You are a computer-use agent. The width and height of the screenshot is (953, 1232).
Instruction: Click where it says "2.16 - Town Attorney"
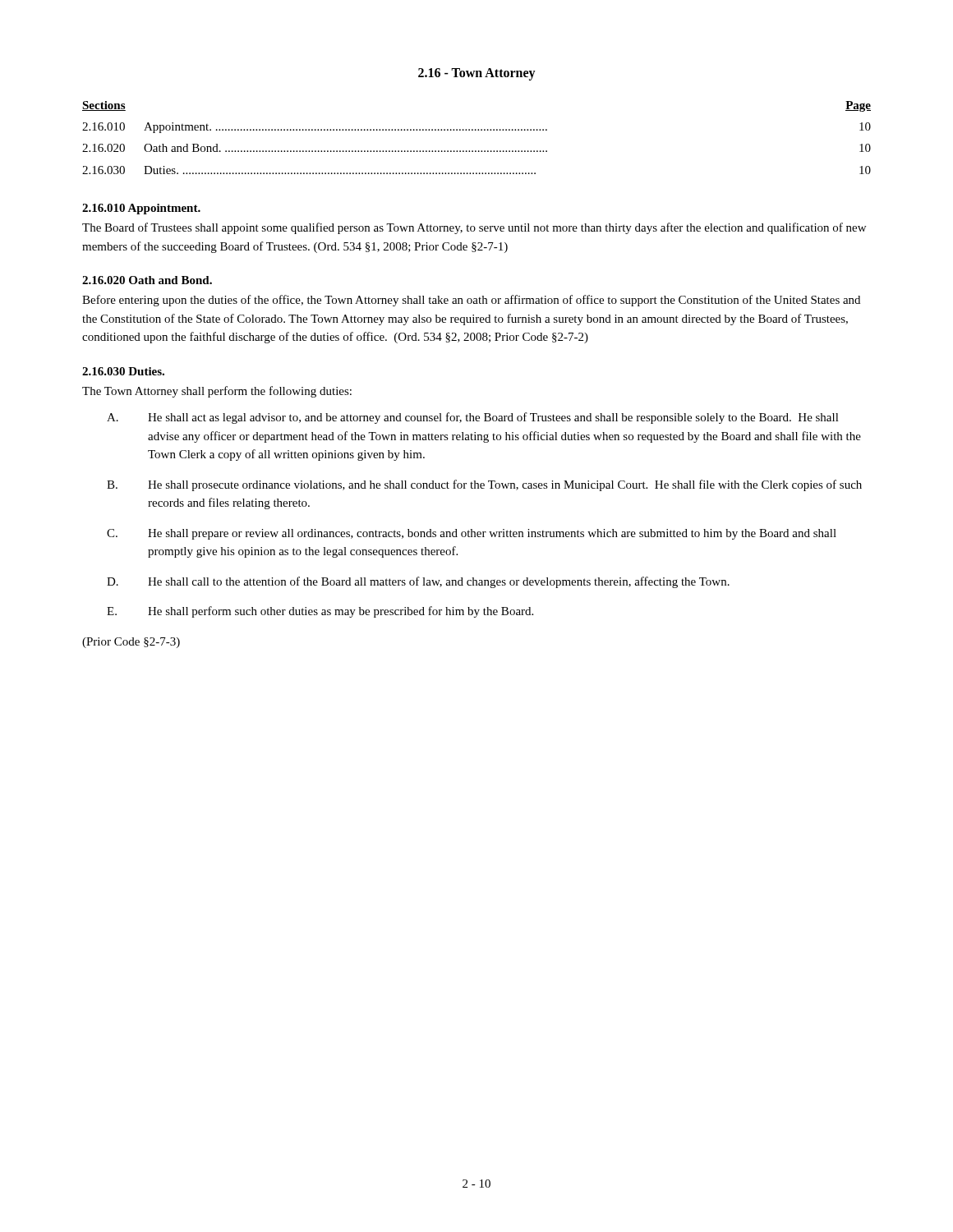[x=476, y=73]
